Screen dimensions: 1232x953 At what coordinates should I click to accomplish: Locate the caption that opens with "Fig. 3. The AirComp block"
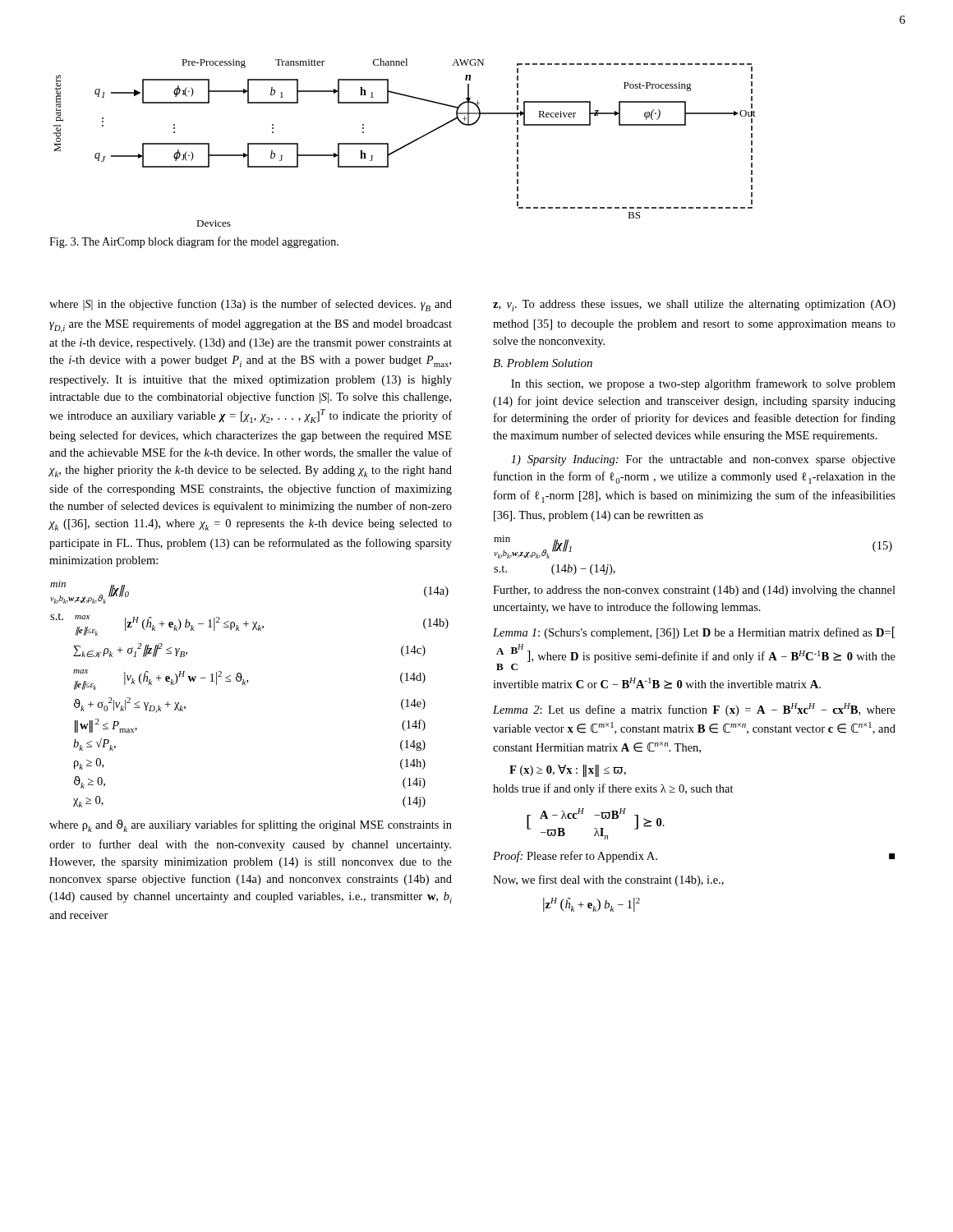tap(194, 242)
